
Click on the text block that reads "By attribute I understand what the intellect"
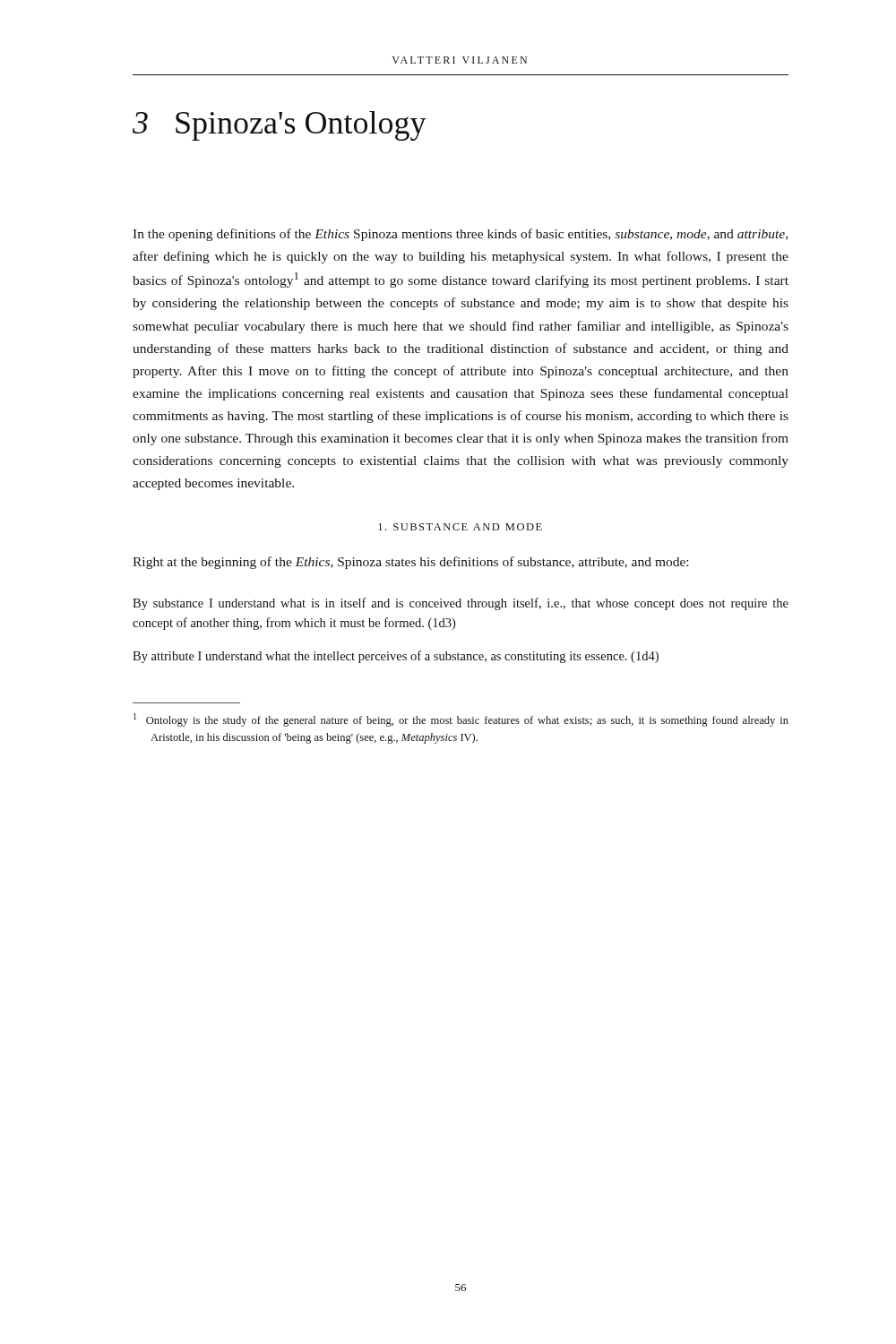[396, 656]
